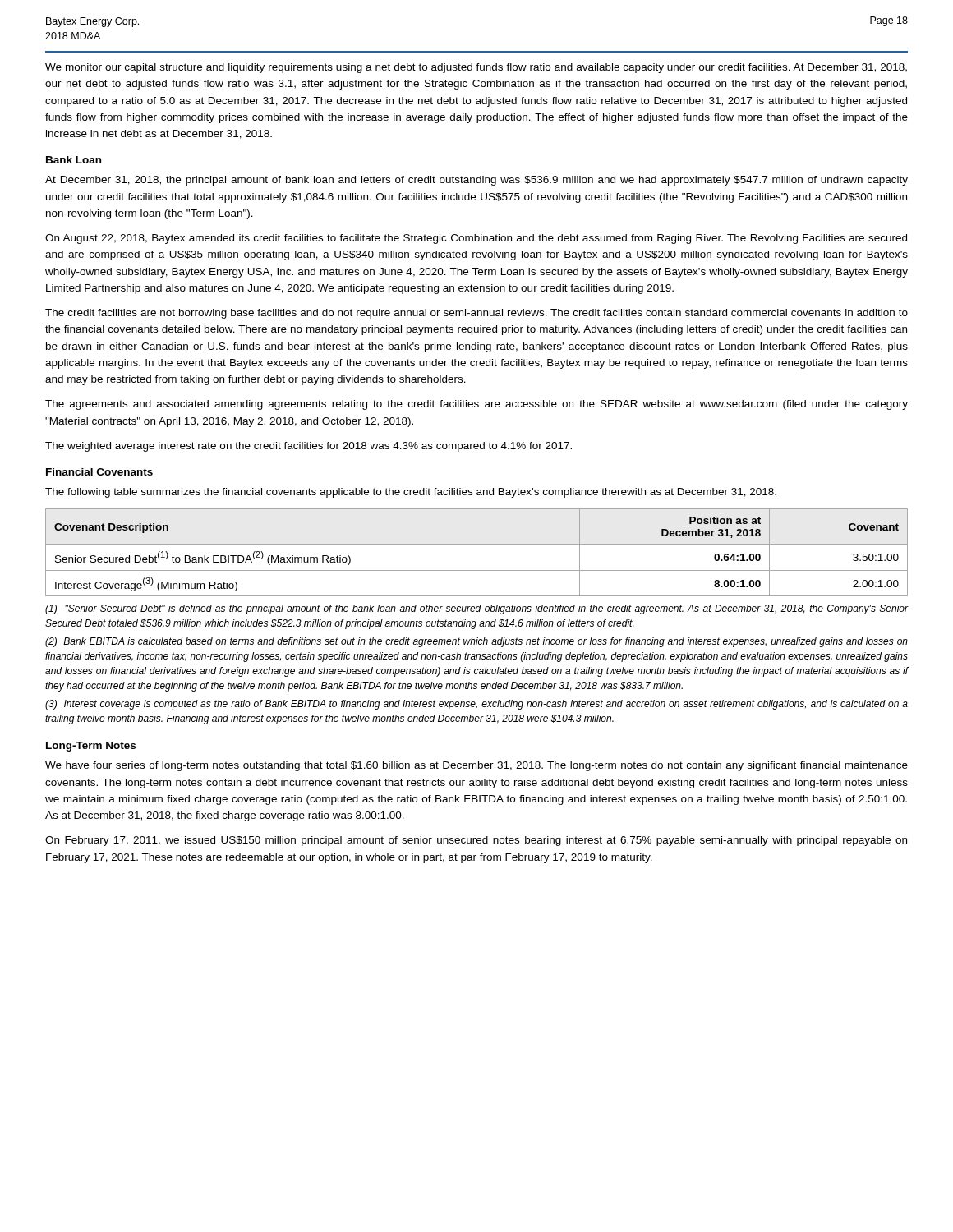Click the passage that begins "The agreements and"
Viewport: 953px width, 1232px height.
[476, 413]
